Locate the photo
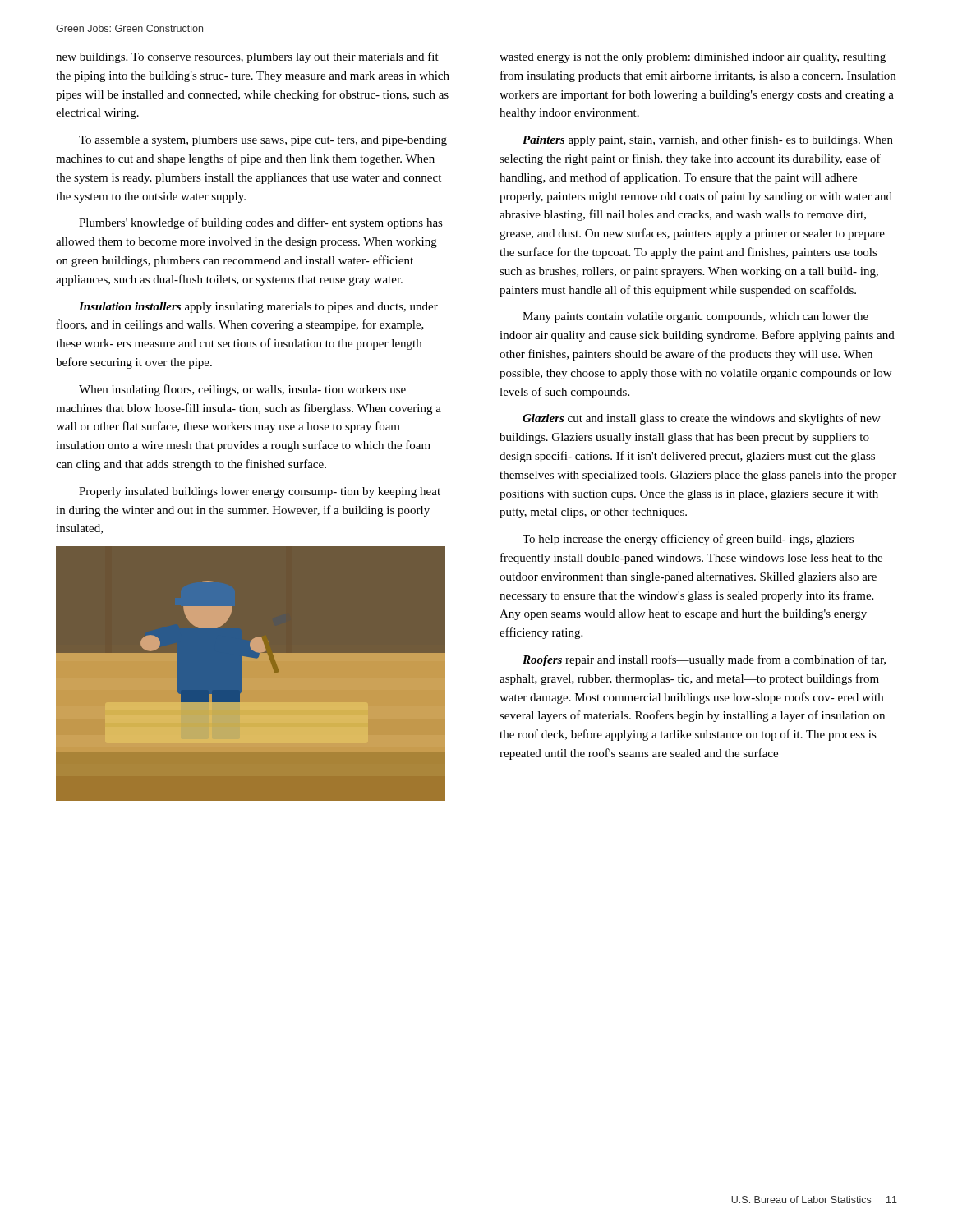This screenshot has height=1232, width=953. [251, 674]
